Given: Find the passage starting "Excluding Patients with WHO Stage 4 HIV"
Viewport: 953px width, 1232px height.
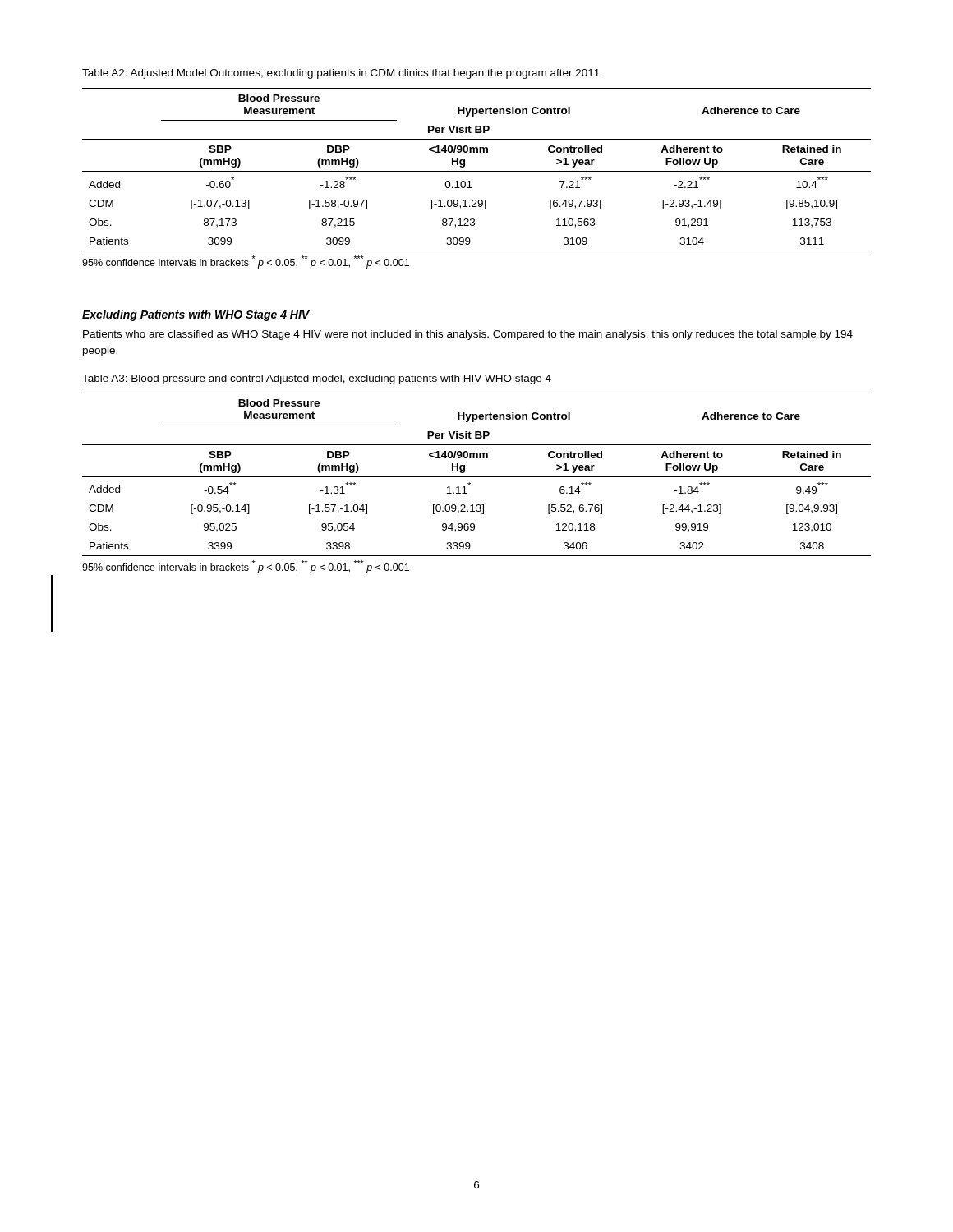Looking at the screenshot, I should [196, 315].
